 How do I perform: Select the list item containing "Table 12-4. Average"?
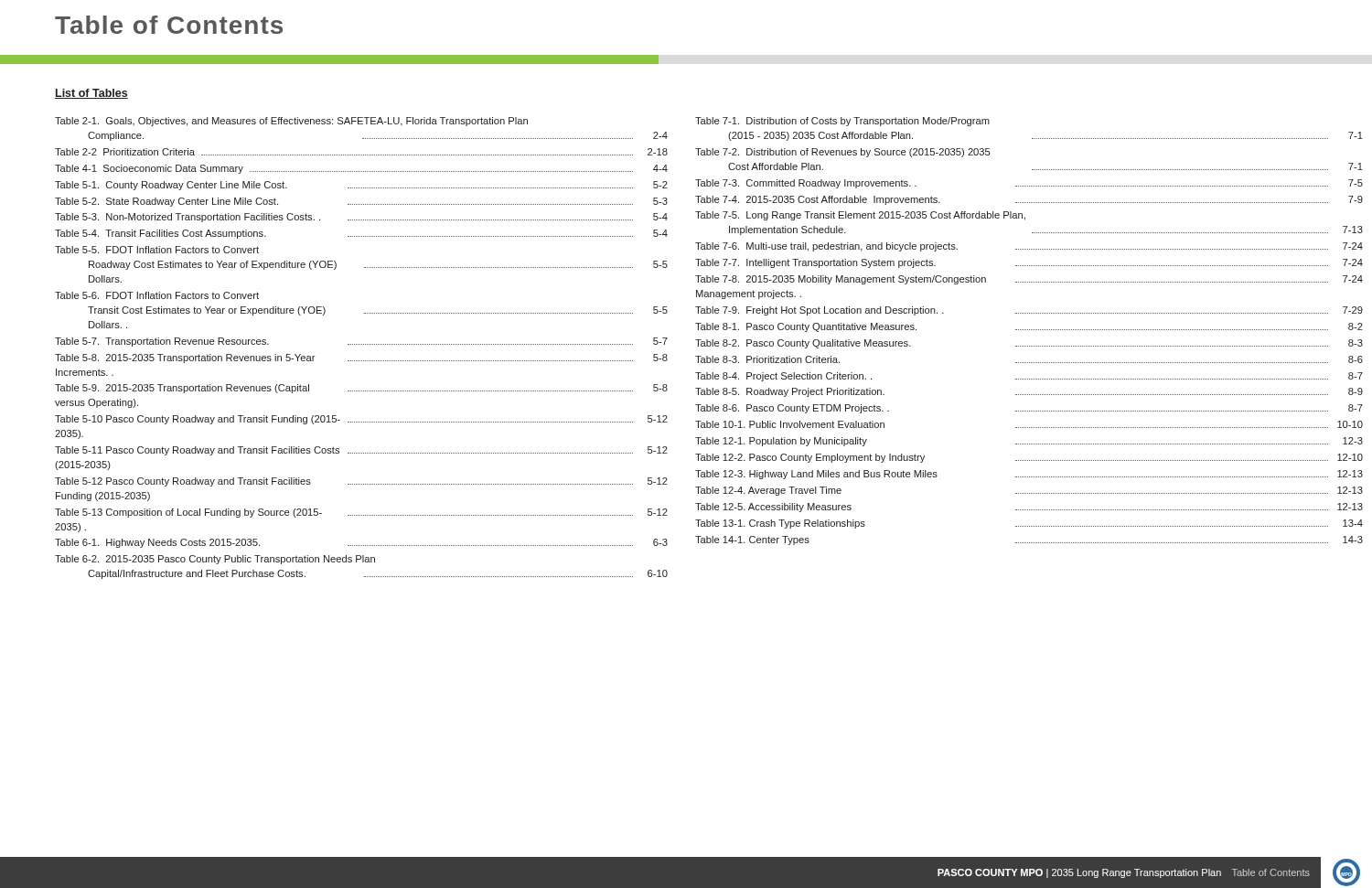click(x=1029, y=491)
